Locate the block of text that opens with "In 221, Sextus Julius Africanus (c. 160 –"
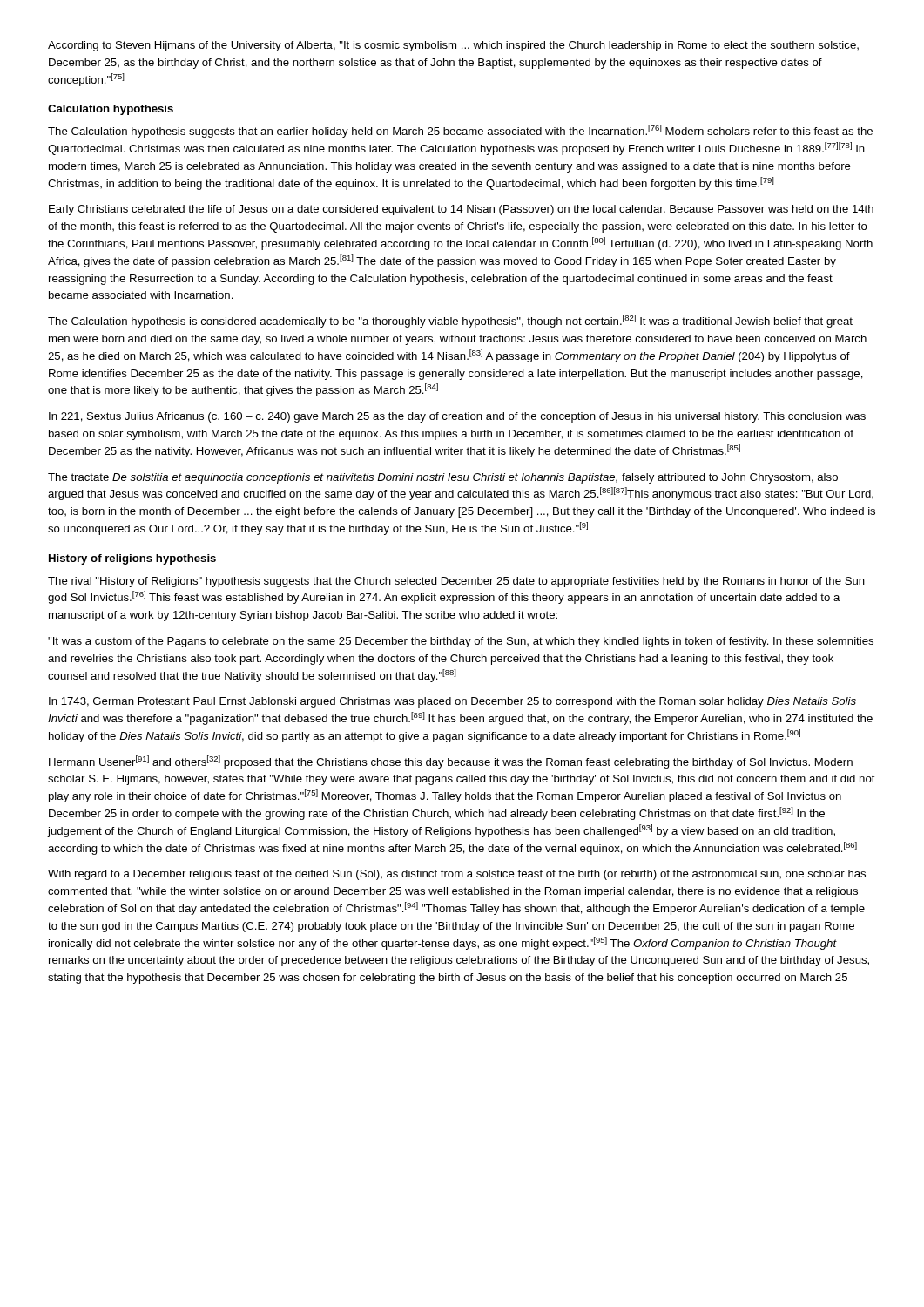 point(462,434)
